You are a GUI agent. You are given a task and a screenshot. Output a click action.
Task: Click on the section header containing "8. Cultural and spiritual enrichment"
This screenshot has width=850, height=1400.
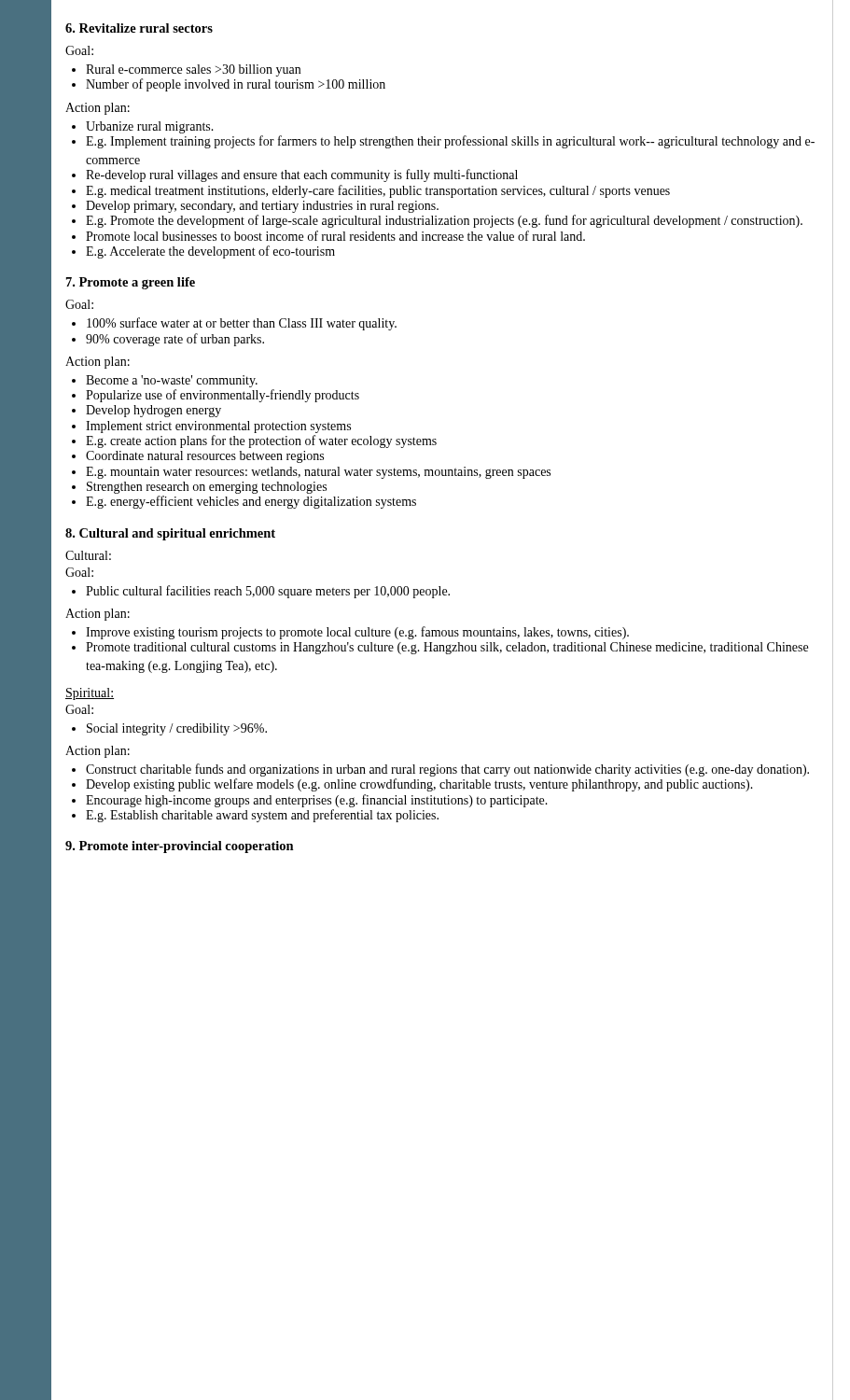pos(170,532)
